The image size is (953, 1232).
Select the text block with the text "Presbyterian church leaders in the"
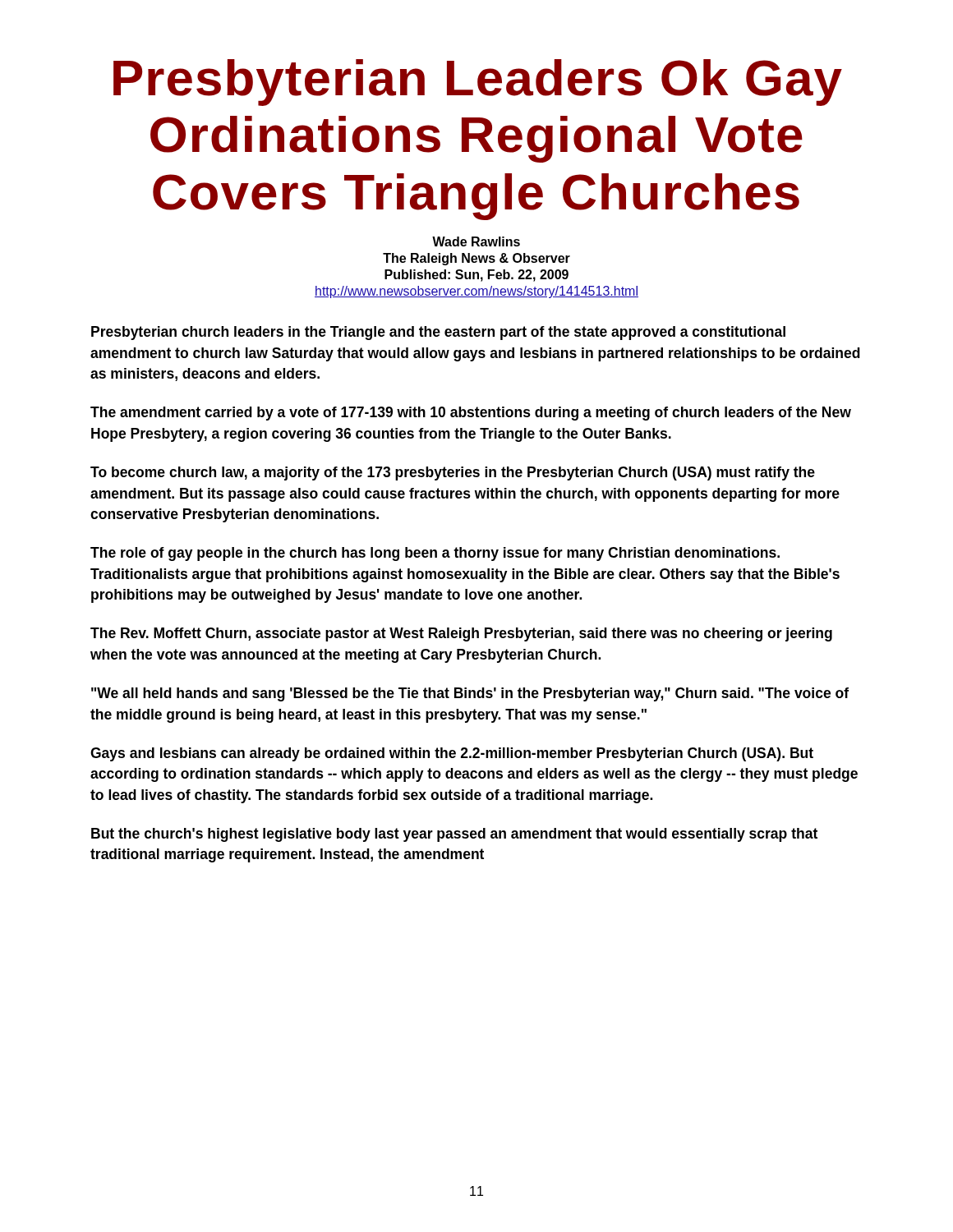click(x=475, y=353)
